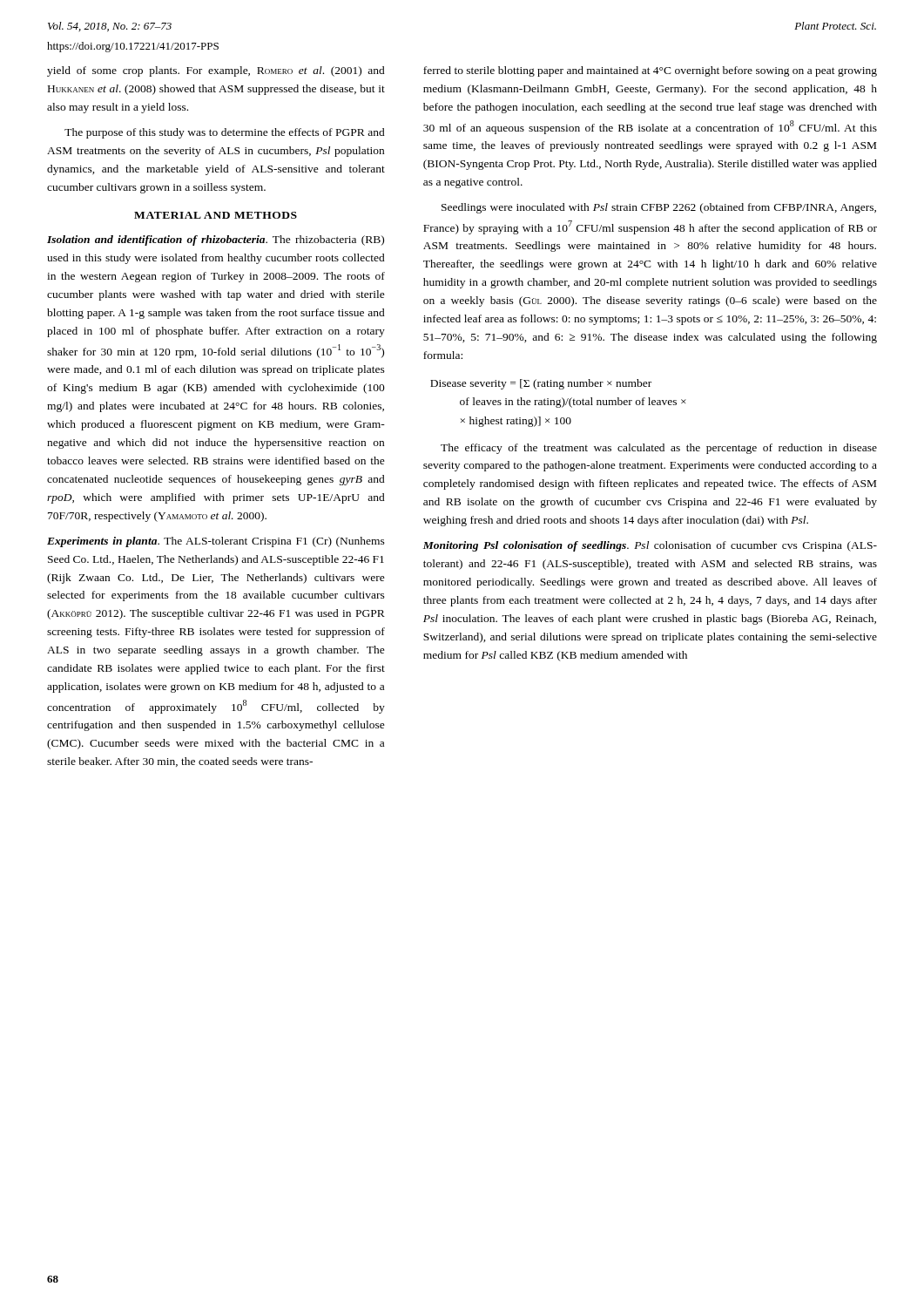Click the passage that begins "The purpose of this study was to"
This screenshot has width=924, height=1307.
(216, 159)
